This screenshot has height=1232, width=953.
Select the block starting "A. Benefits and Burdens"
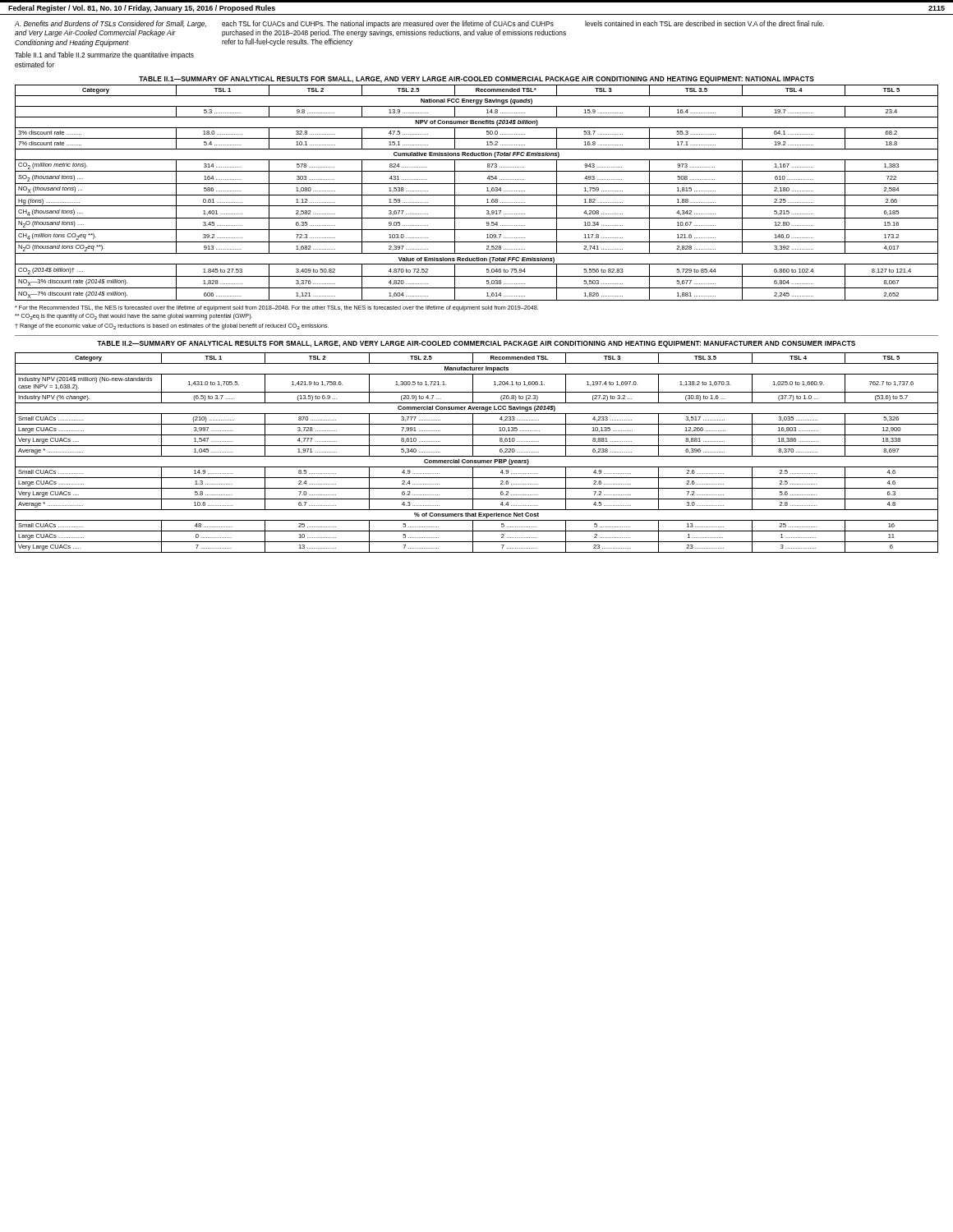[x=111, y=33]
